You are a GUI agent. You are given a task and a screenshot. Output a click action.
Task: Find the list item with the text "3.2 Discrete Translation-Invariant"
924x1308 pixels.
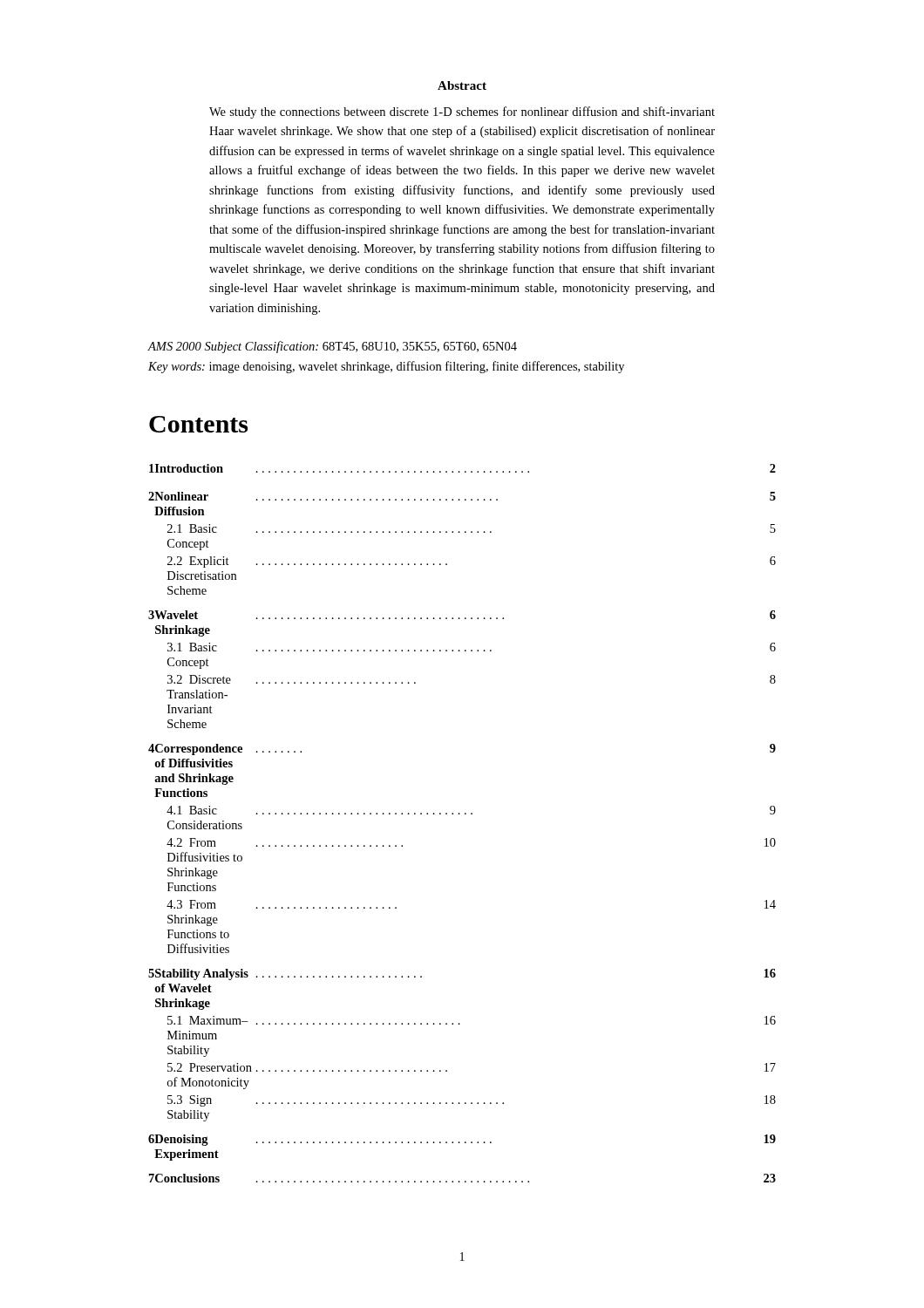197,679
